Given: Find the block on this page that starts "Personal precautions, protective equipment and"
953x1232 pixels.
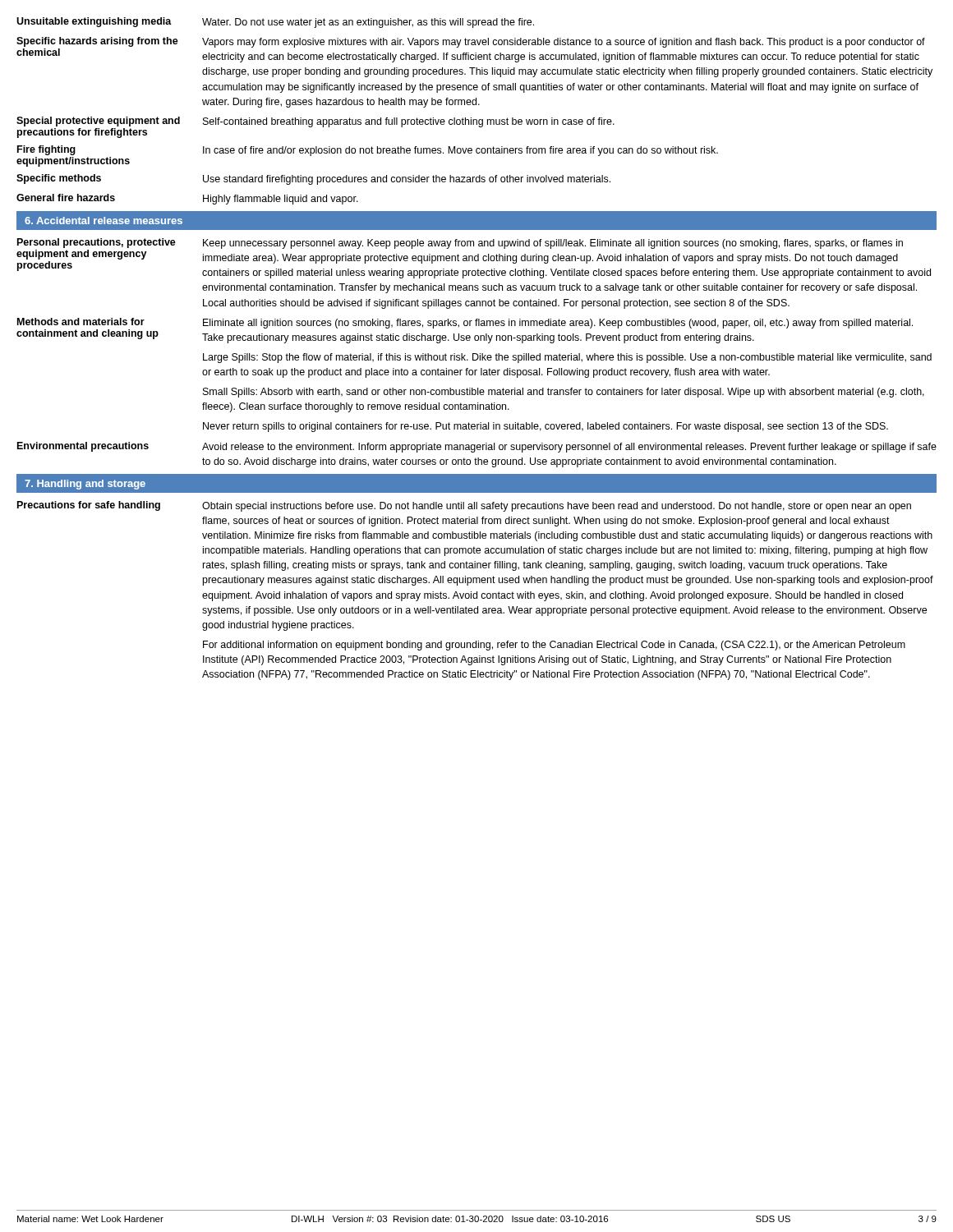Looking at the screenshot, I should tap(96, 254).
